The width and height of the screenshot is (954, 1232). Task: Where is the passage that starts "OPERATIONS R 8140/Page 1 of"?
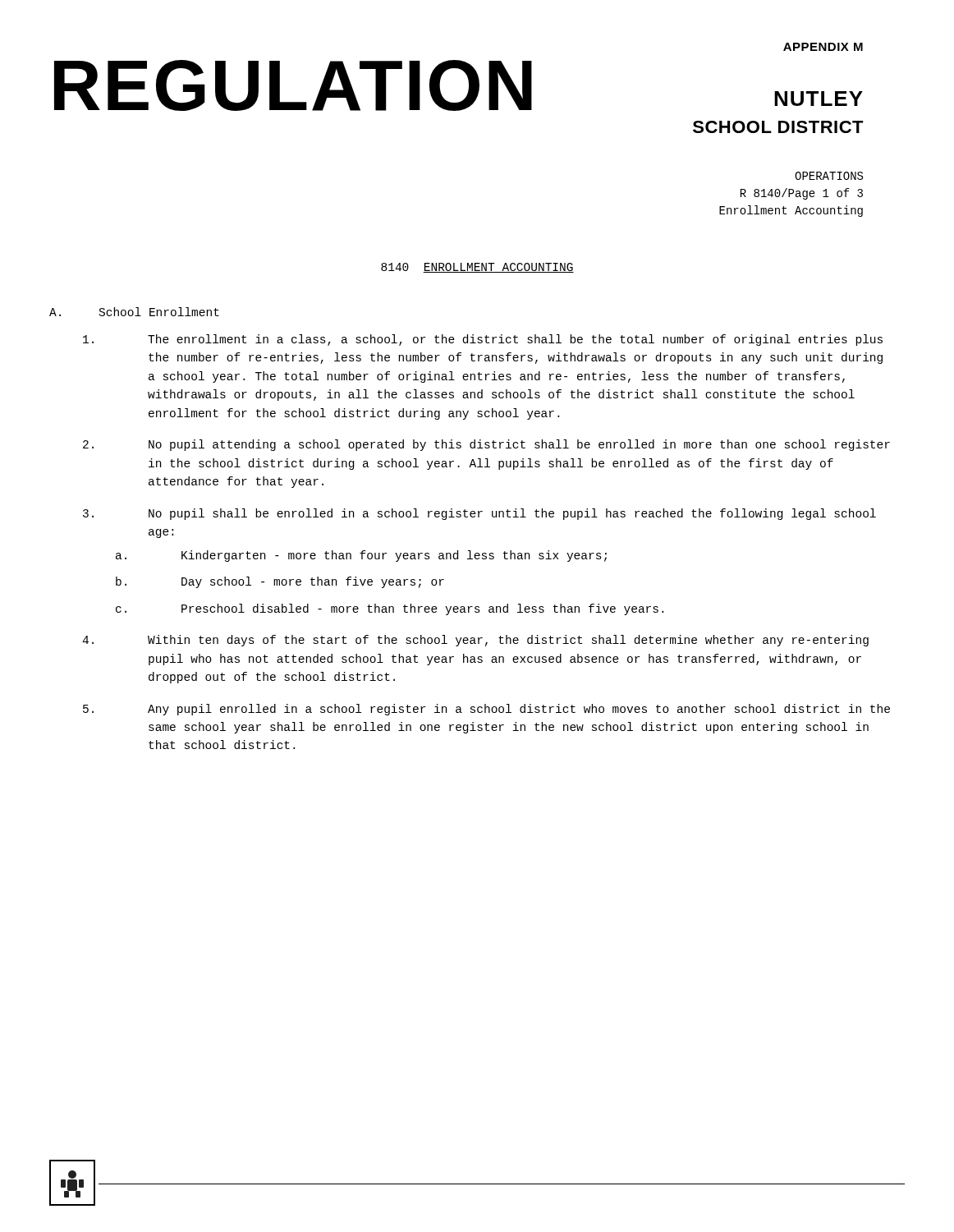coord(791,194)
